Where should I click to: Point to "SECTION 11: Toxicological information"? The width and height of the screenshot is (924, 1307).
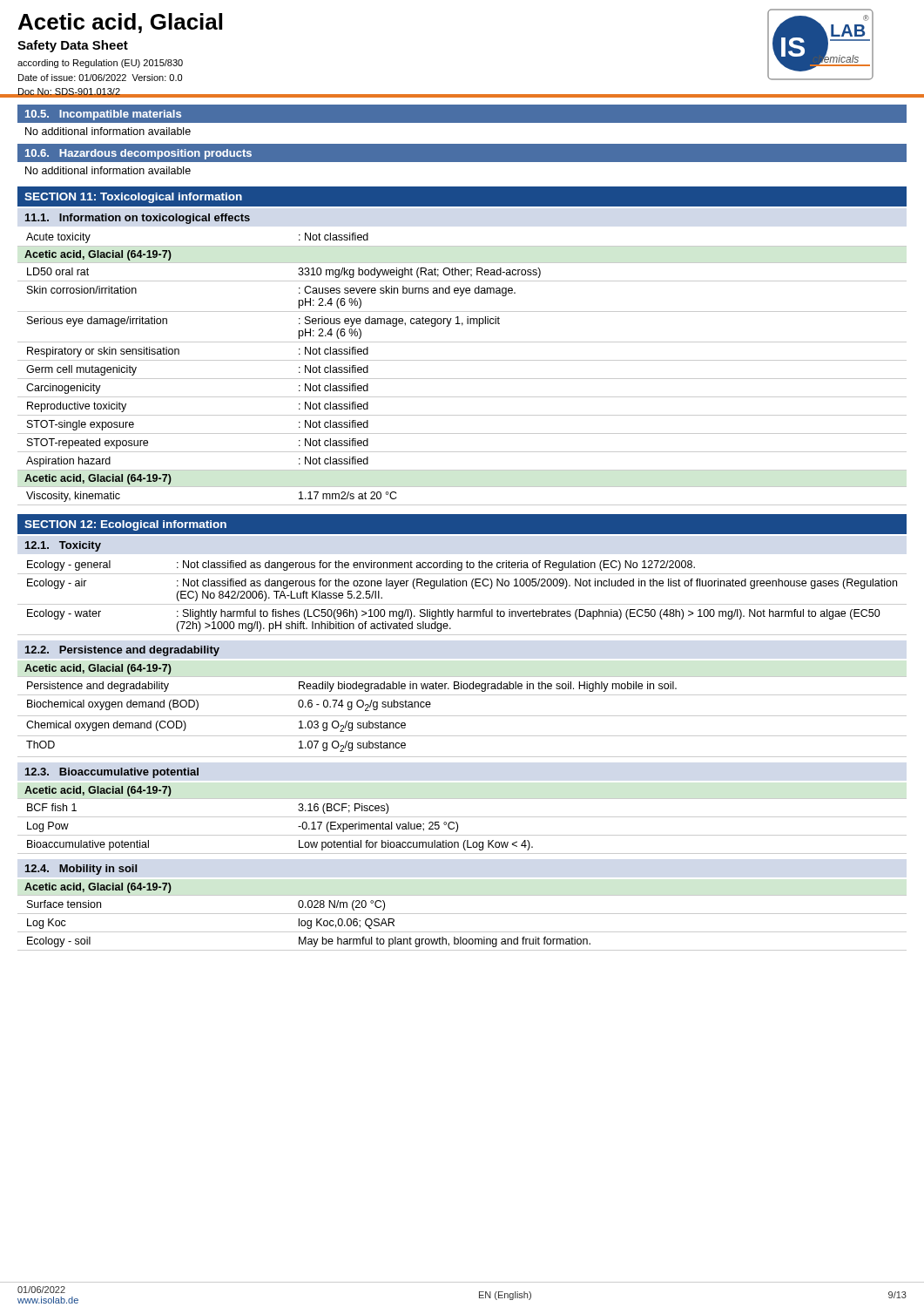[x=133, y=196]
